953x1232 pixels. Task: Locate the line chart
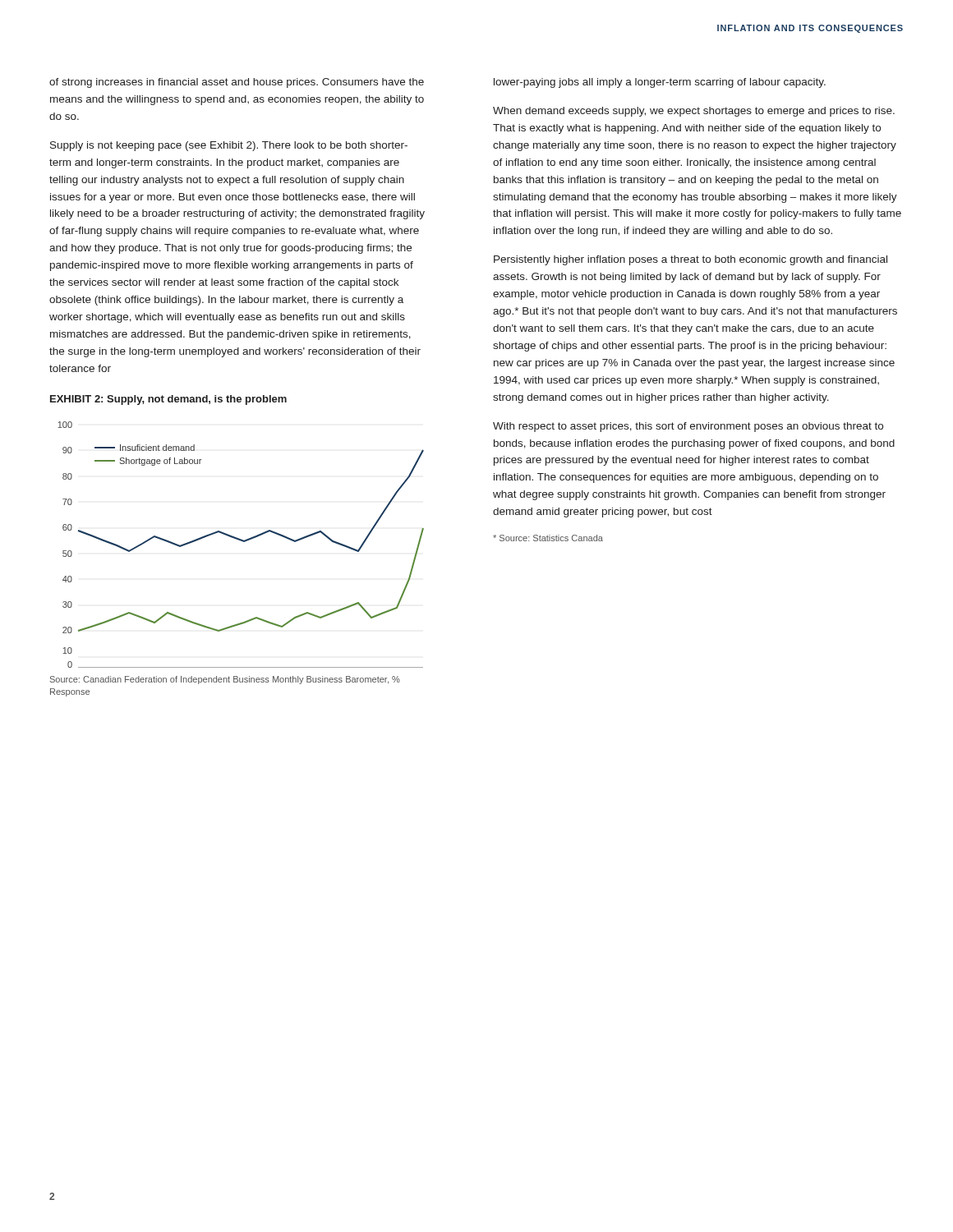pyautogui.click(x=238, y=541)
